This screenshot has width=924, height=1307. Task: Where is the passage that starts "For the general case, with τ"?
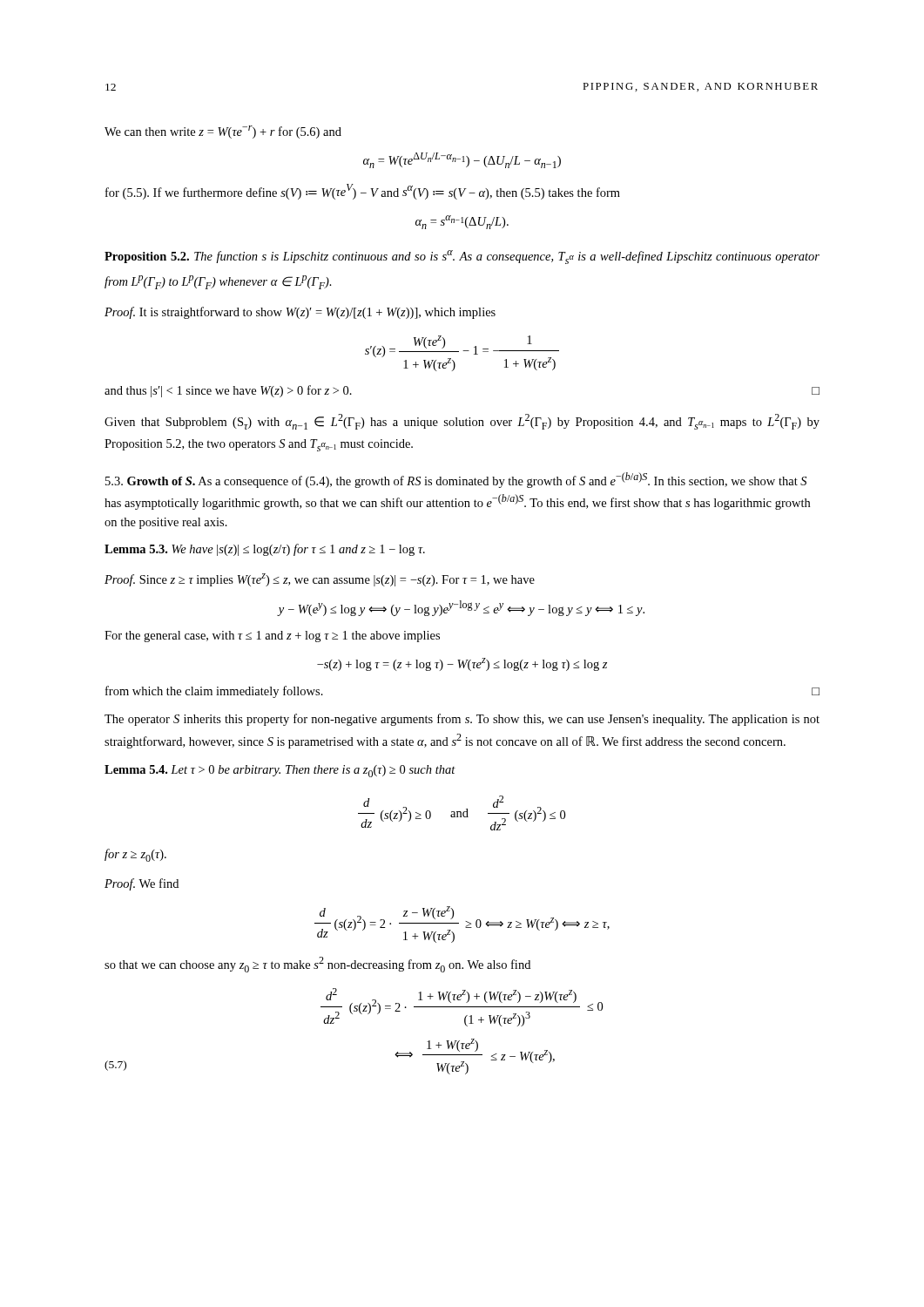(272, 637)
